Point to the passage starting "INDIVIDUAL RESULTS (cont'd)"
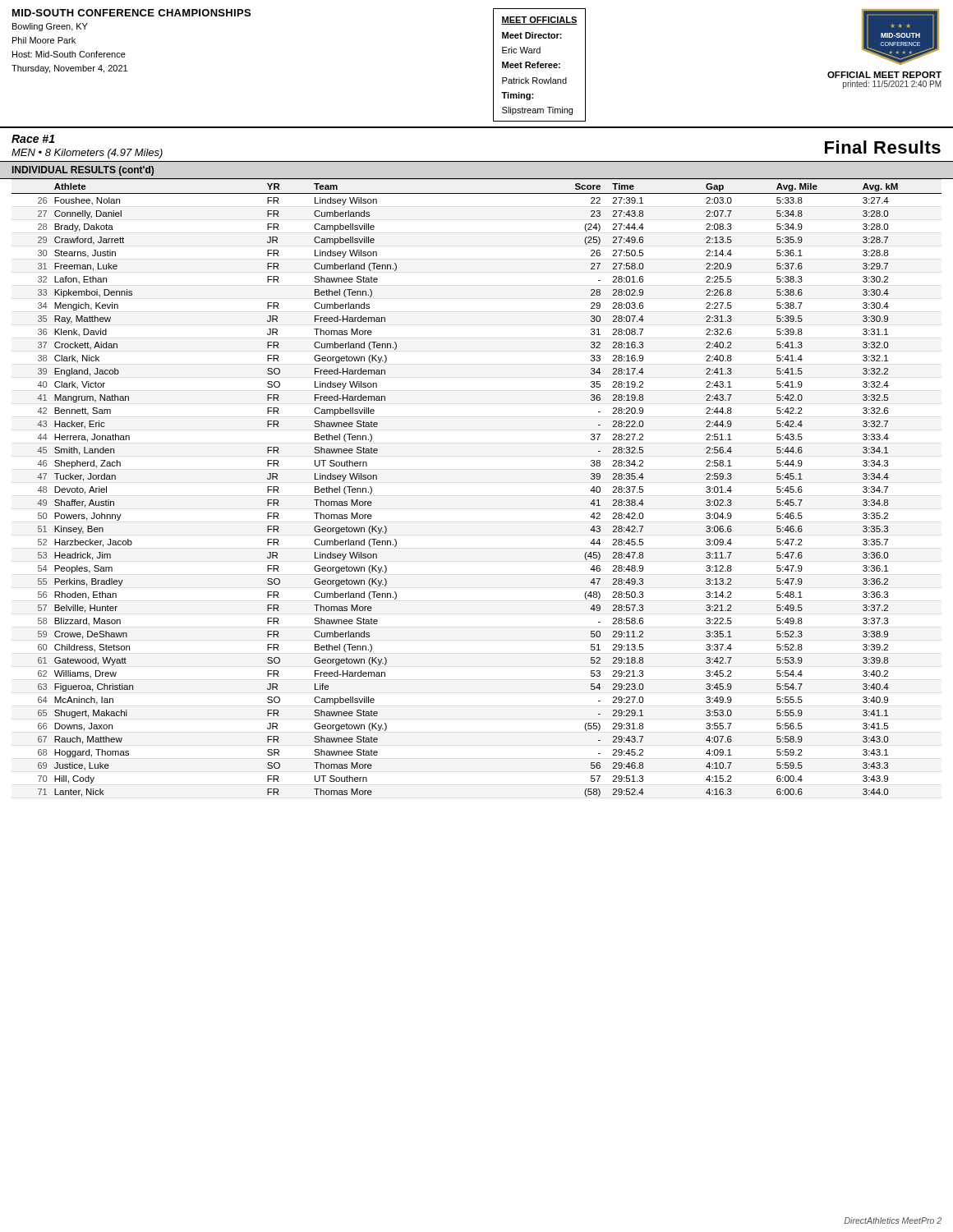Image resolution: width=953 pixels, height=1232 pixels. tap(83, 170)
